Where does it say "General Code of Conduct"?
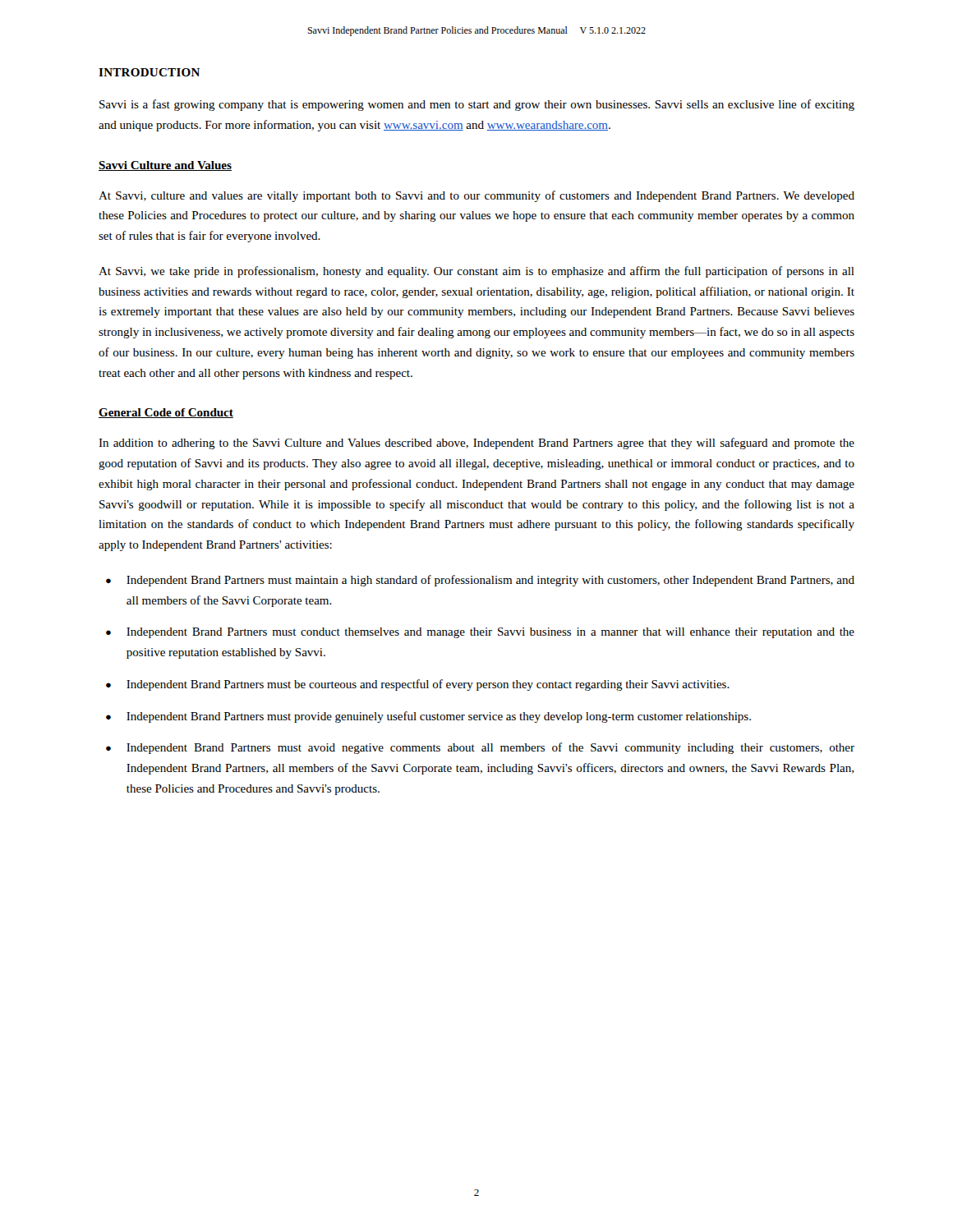This screenshot has width=953, height=1232. [166, 413]
